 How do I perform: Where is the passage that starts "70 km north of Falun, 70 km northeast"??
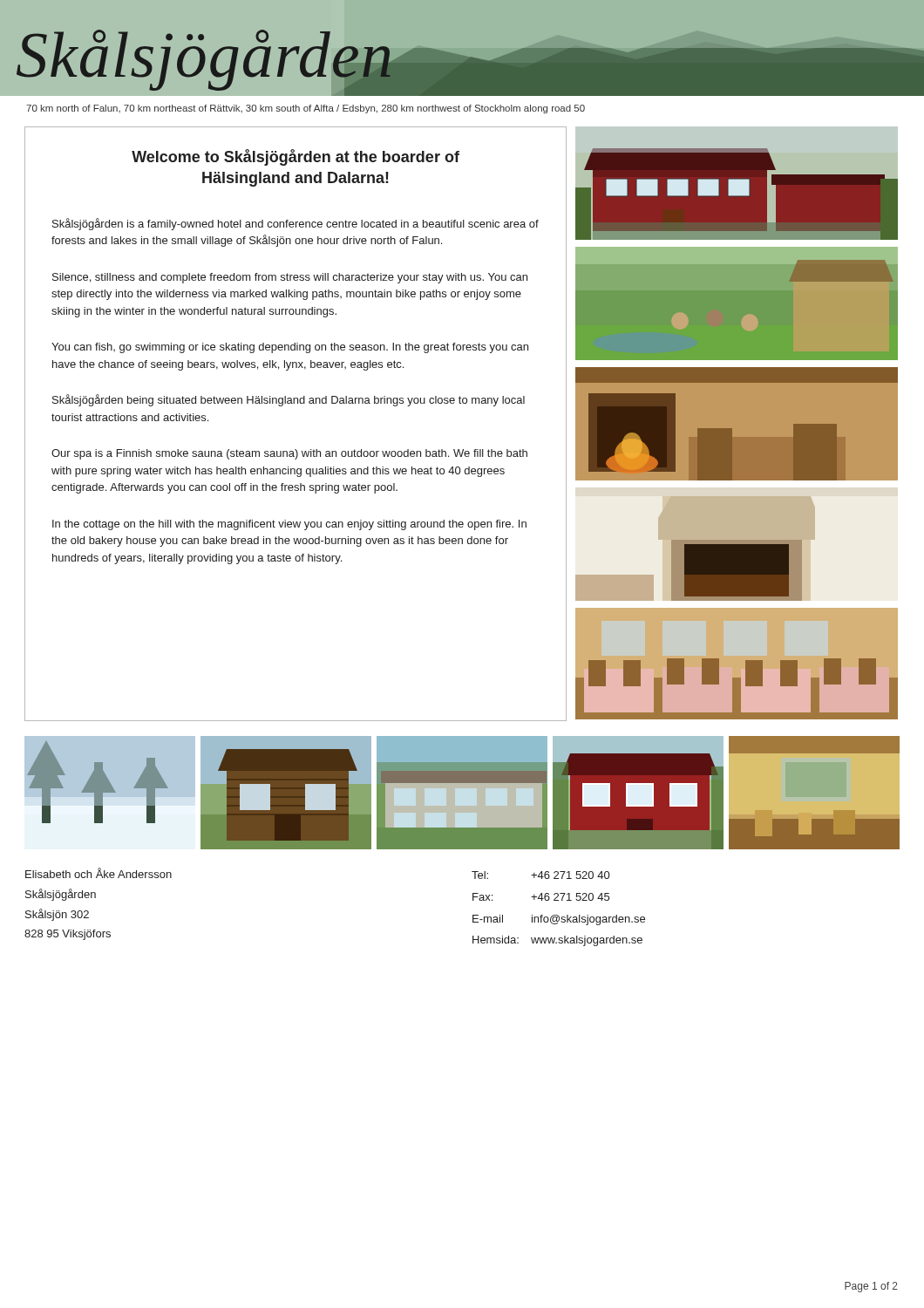tap(306, 108)
